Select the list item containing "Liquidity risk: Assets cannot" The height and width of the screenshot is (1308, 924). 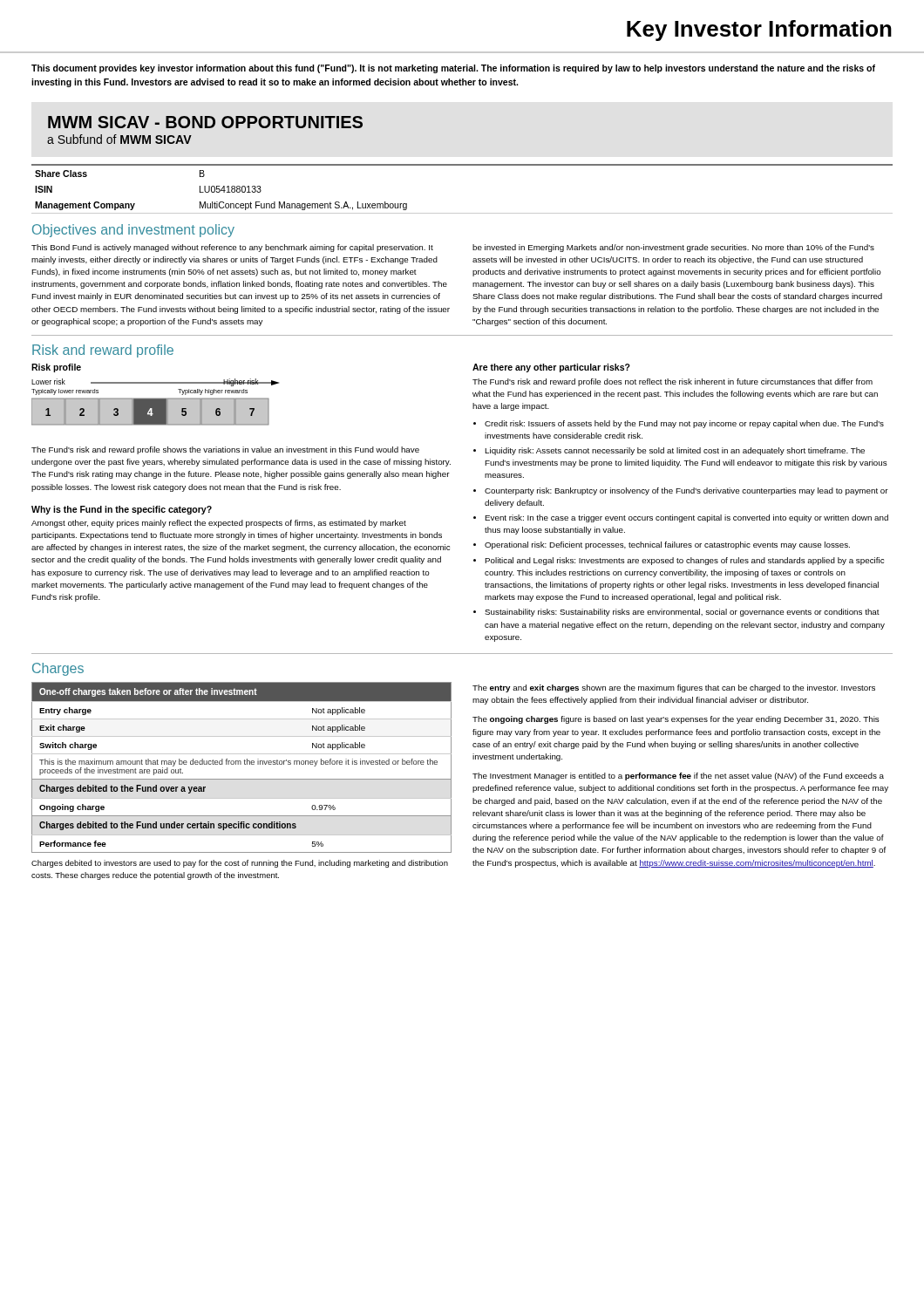coord(686,463)
